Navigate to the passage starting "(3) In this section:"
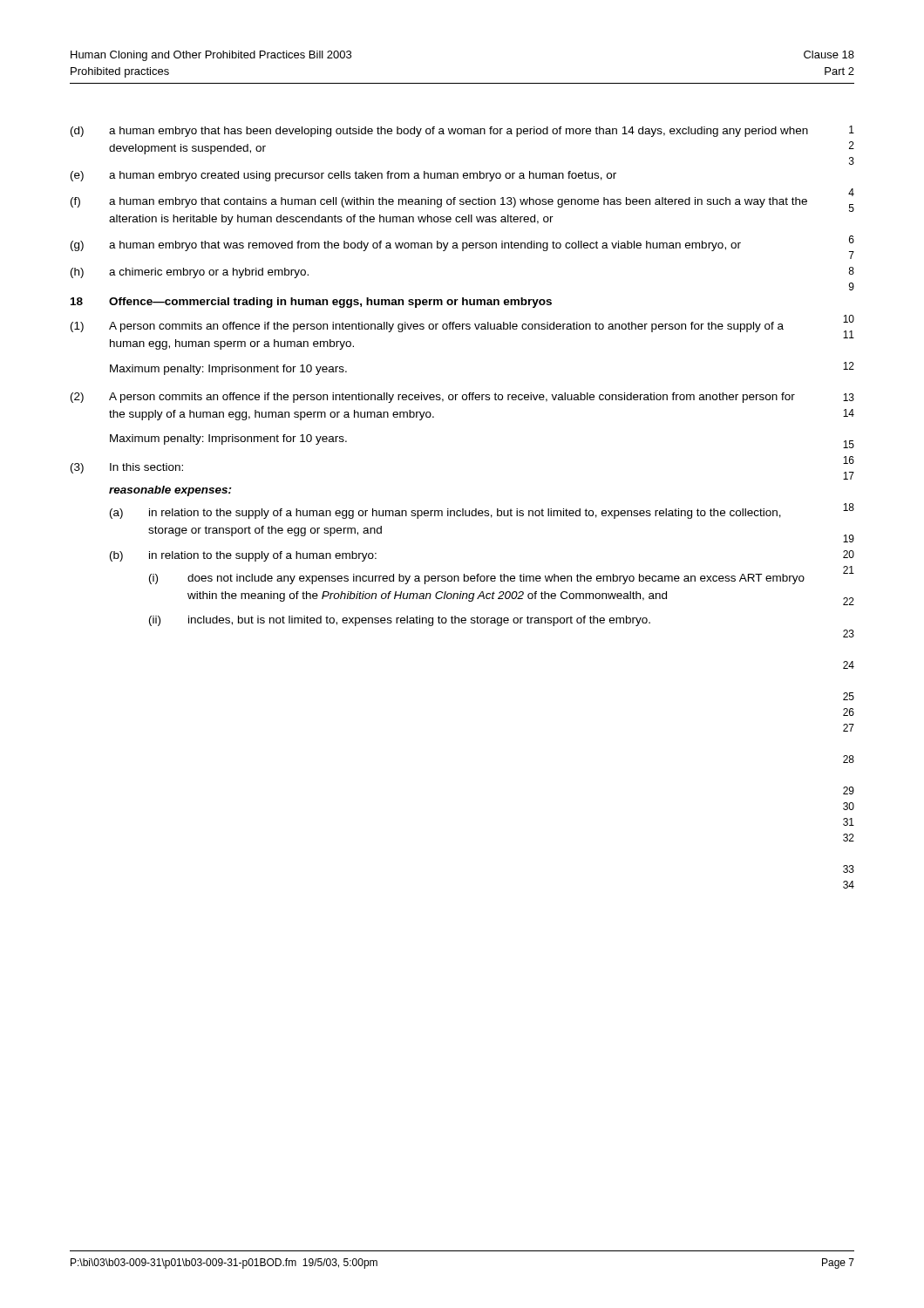The image size is (924, 1308). (127, 468)
